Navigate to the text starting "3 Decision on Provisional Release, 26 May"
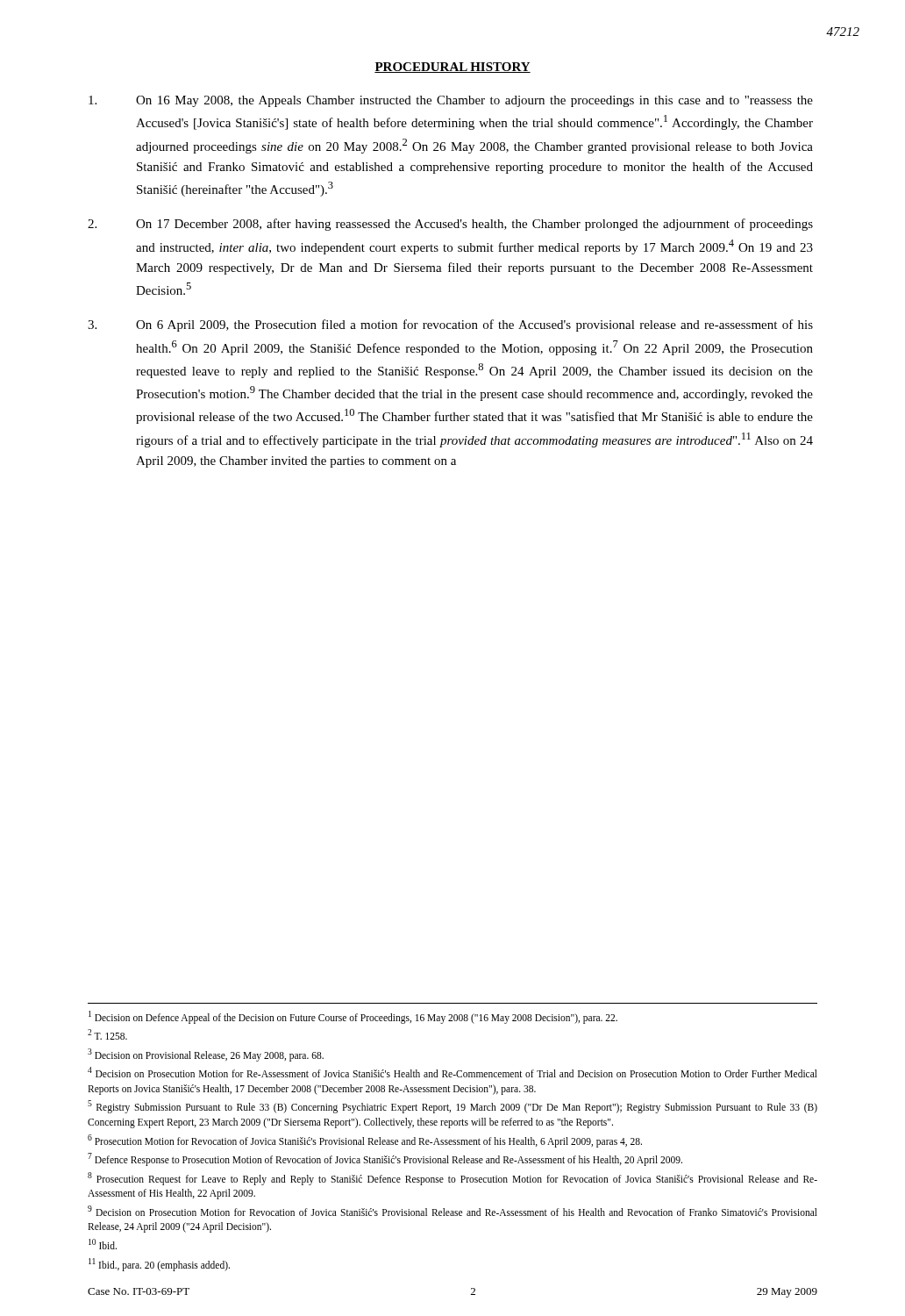Screen dimensions: 1316x905 tap(206, 1053)
